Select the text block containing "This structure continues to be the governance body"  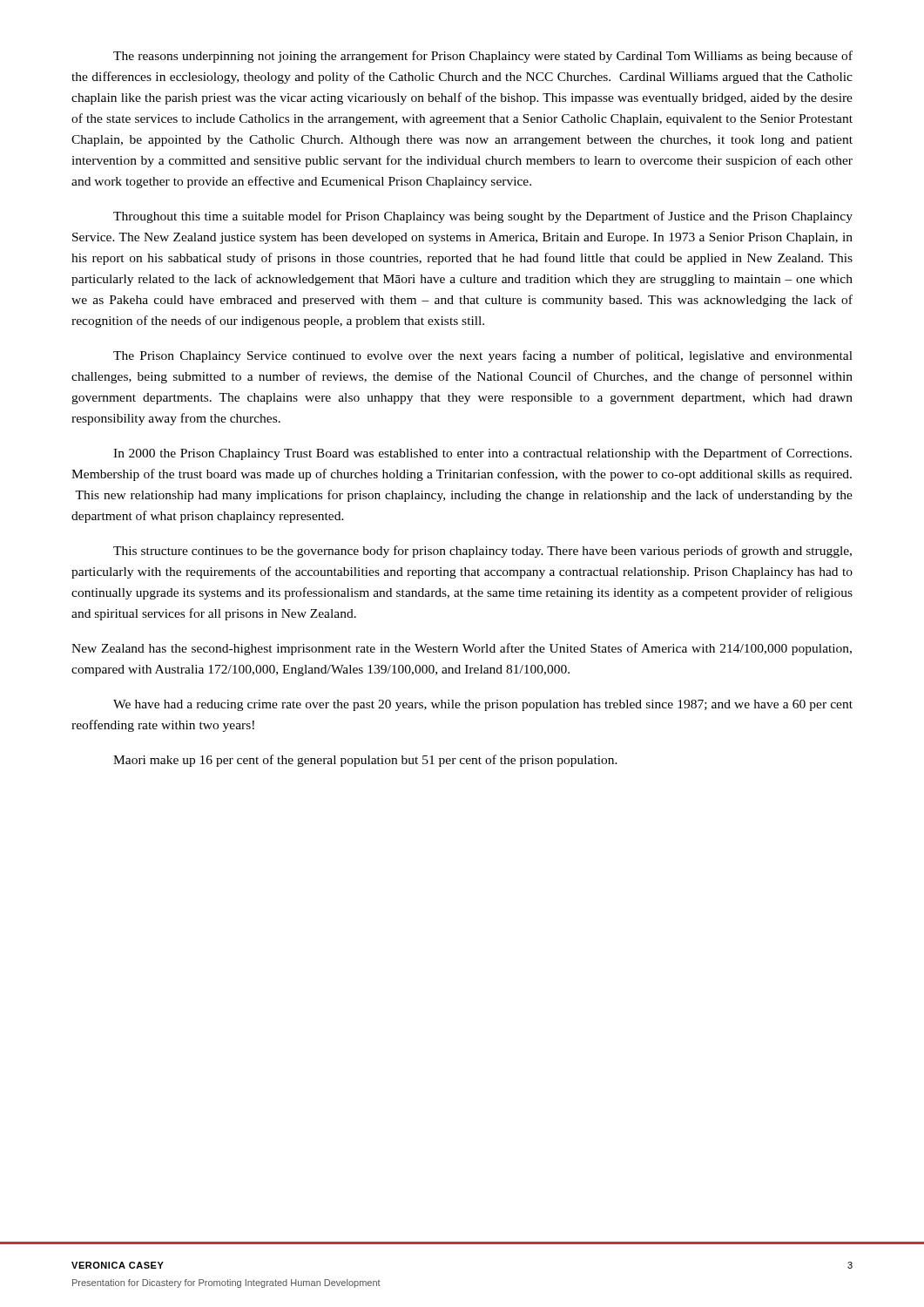pyautogui.click(x=482, y=552)
